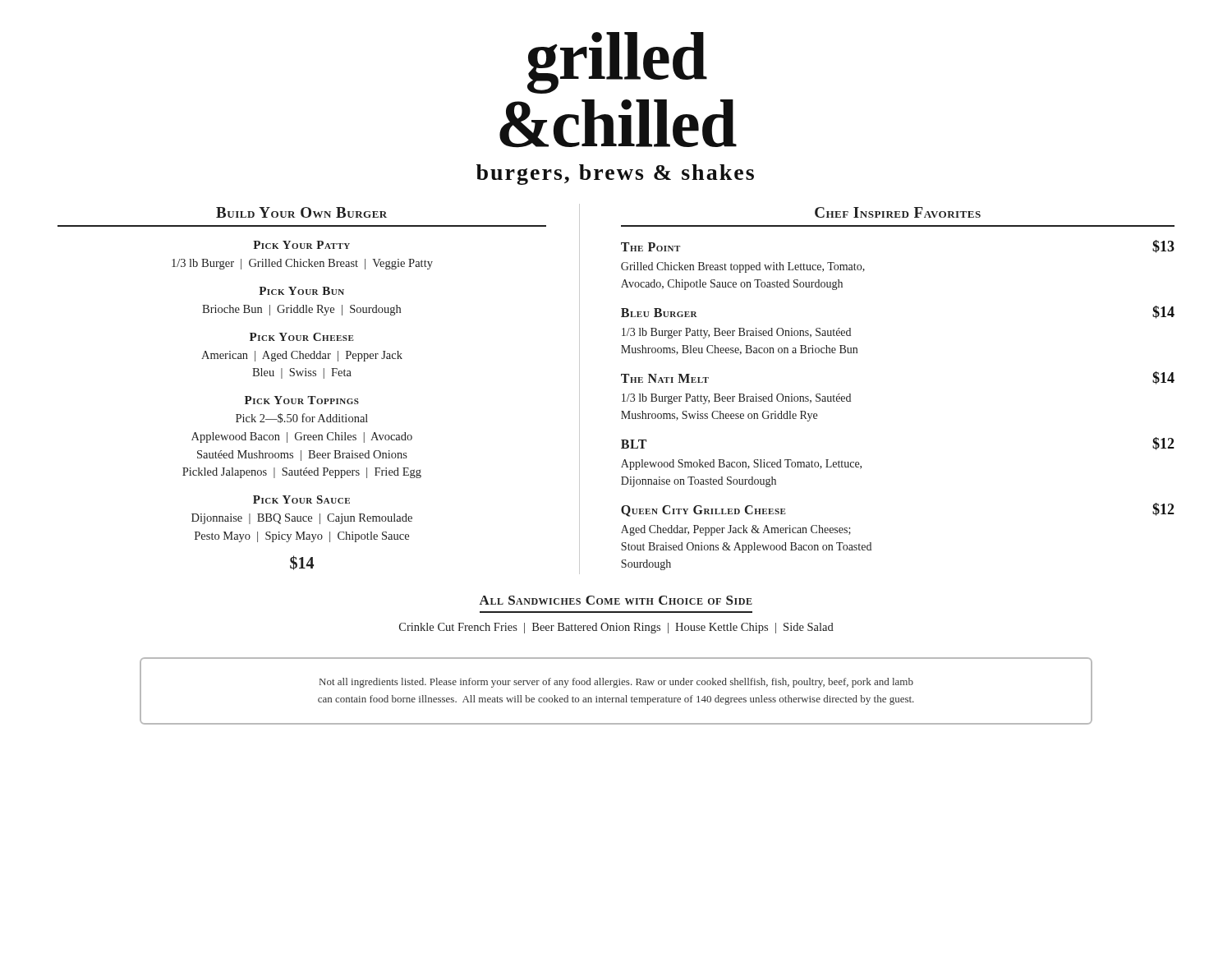This screenshot has width=1232, height=953.
Task: Select the text block starting "Dijonnaise | BBQ Sauce"
Action: (302, 527)
